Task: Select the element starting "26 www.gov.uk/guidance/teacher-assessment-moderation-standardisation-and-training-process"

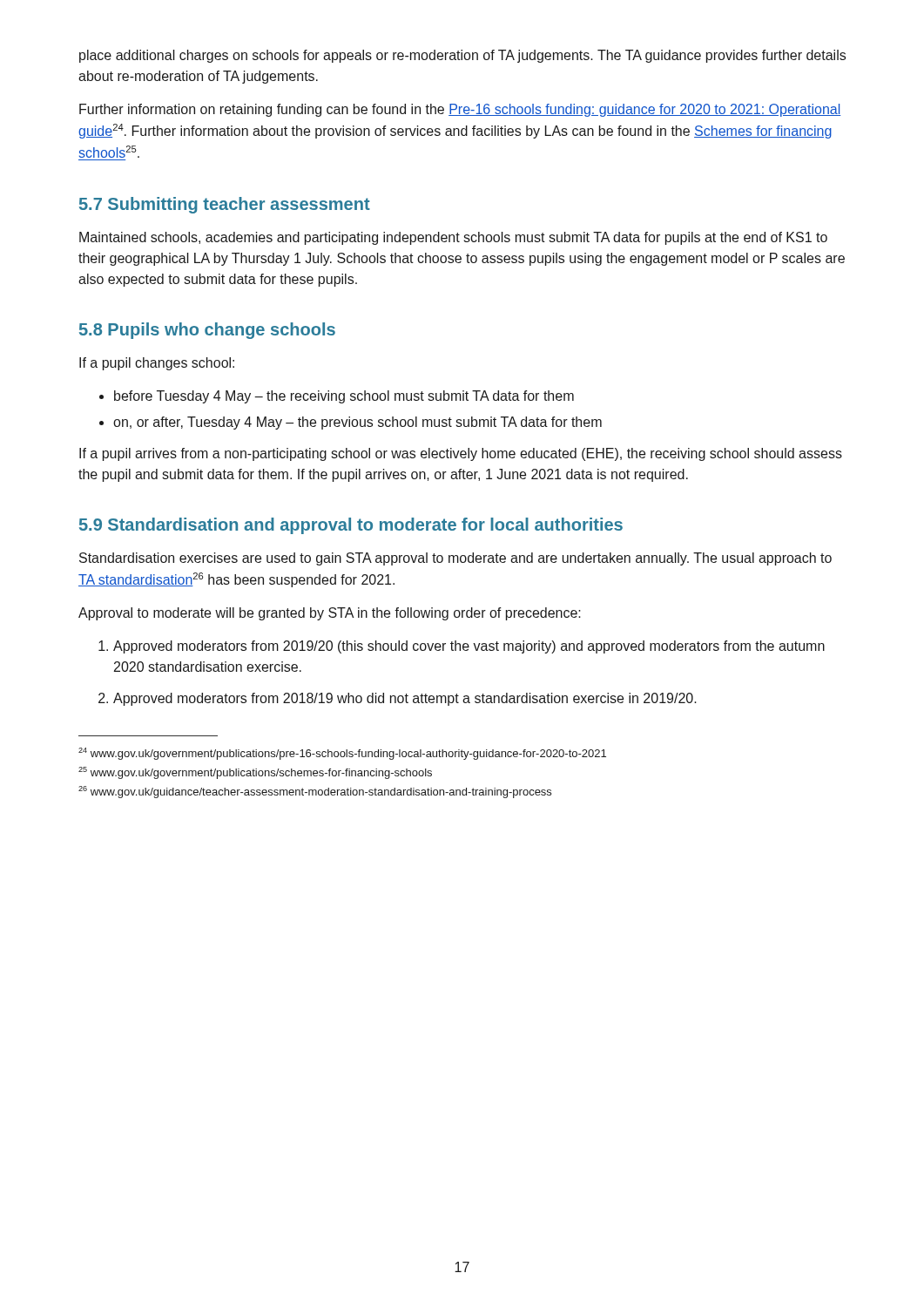Action: click(x=463, y=792)
